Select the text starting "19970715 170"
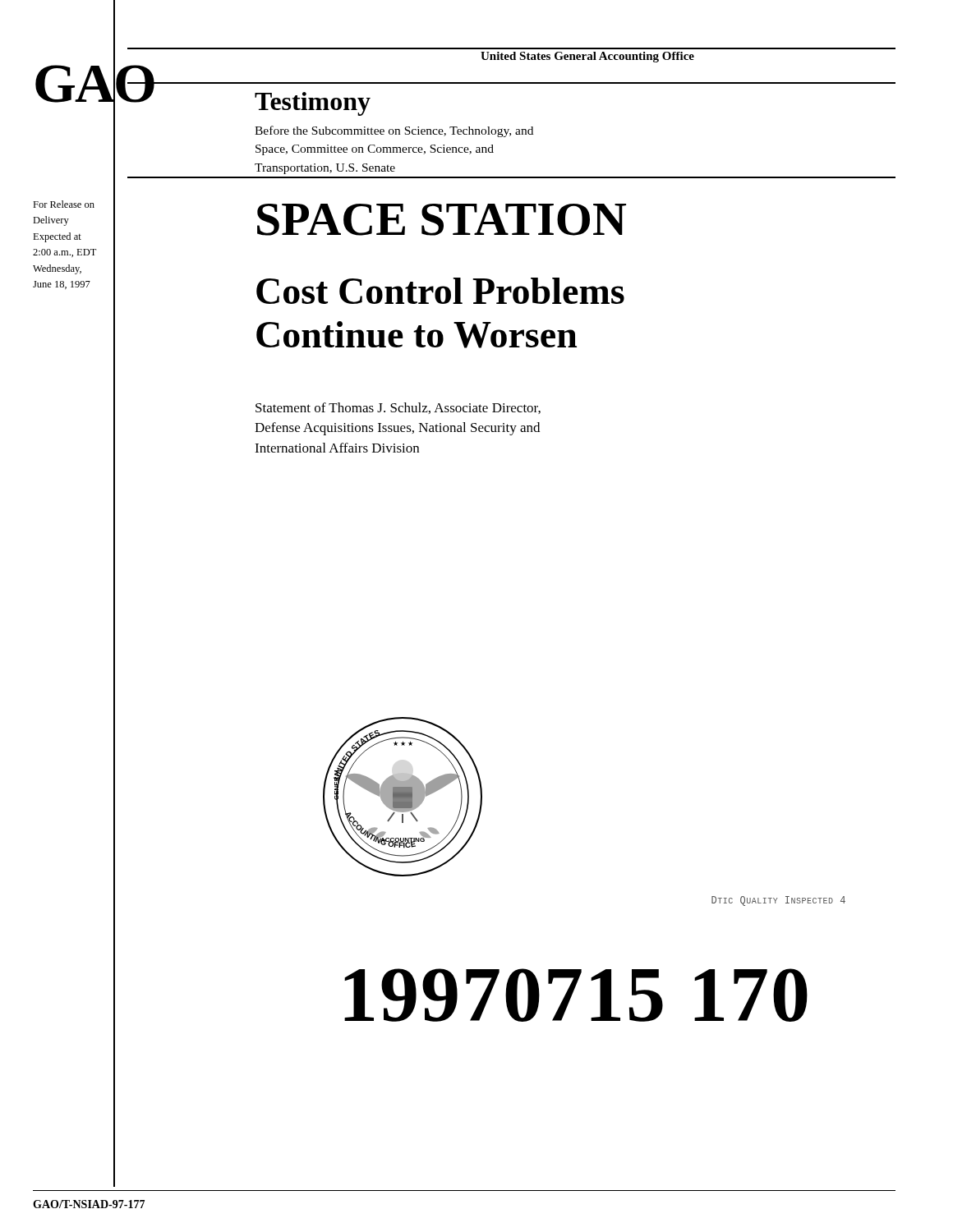 click(x=575, y=994)
